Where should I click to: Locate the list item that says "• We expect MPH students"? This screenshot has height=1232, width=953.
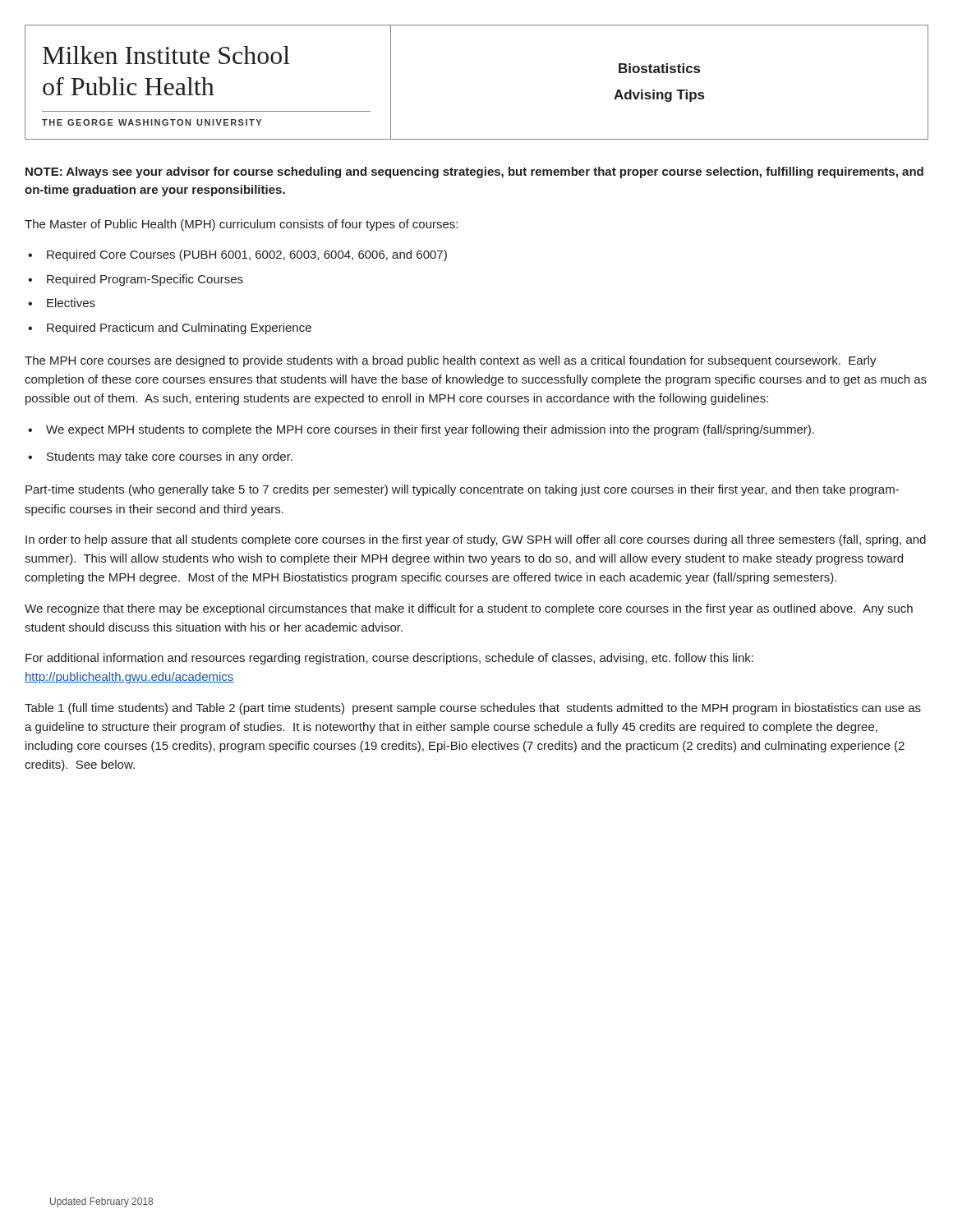click(476, 430)
